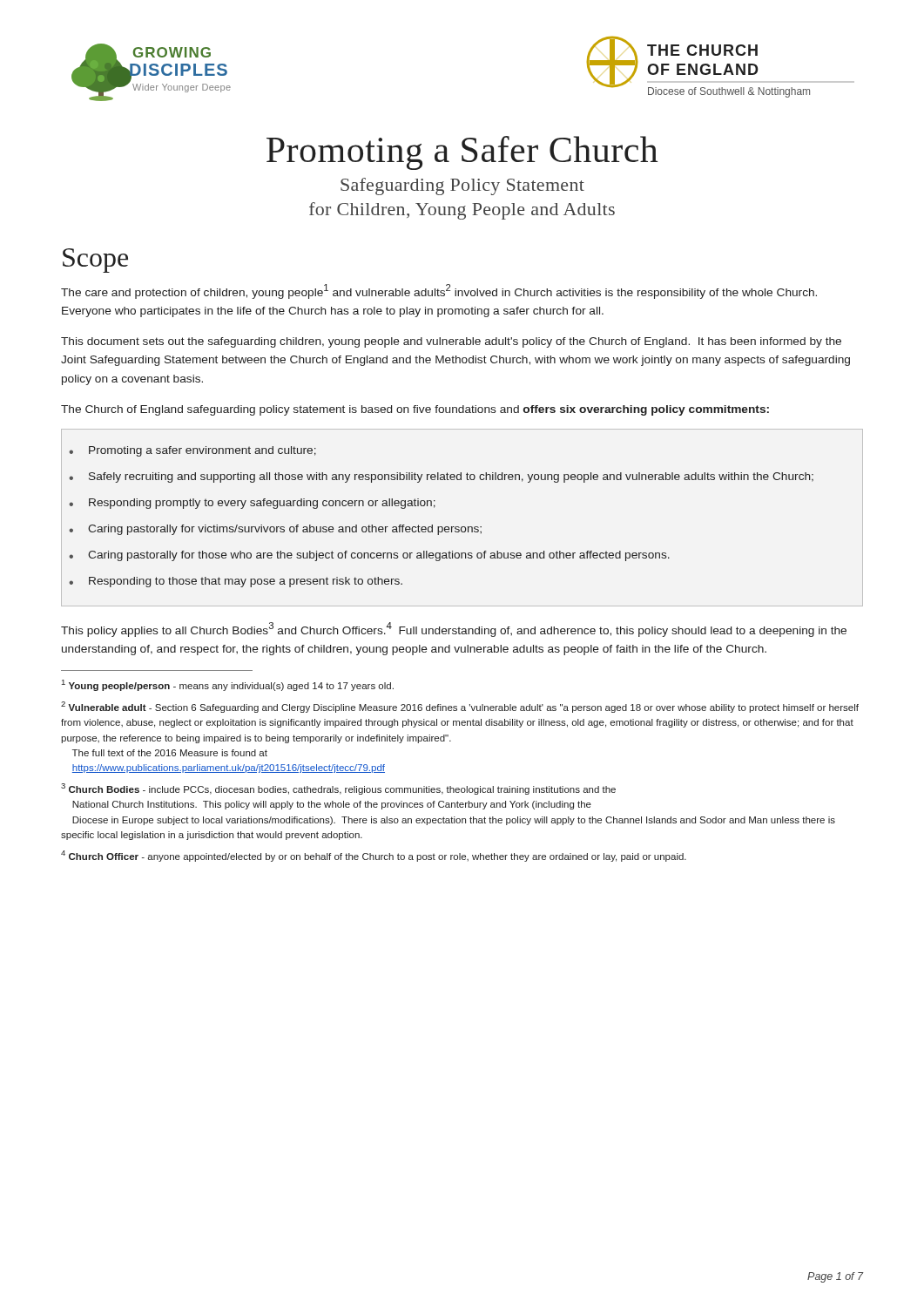The width and height of the screenshot is (924, 1307).
Task: Select the text starting "• Safely recruiting"
Action: (442, 478)
